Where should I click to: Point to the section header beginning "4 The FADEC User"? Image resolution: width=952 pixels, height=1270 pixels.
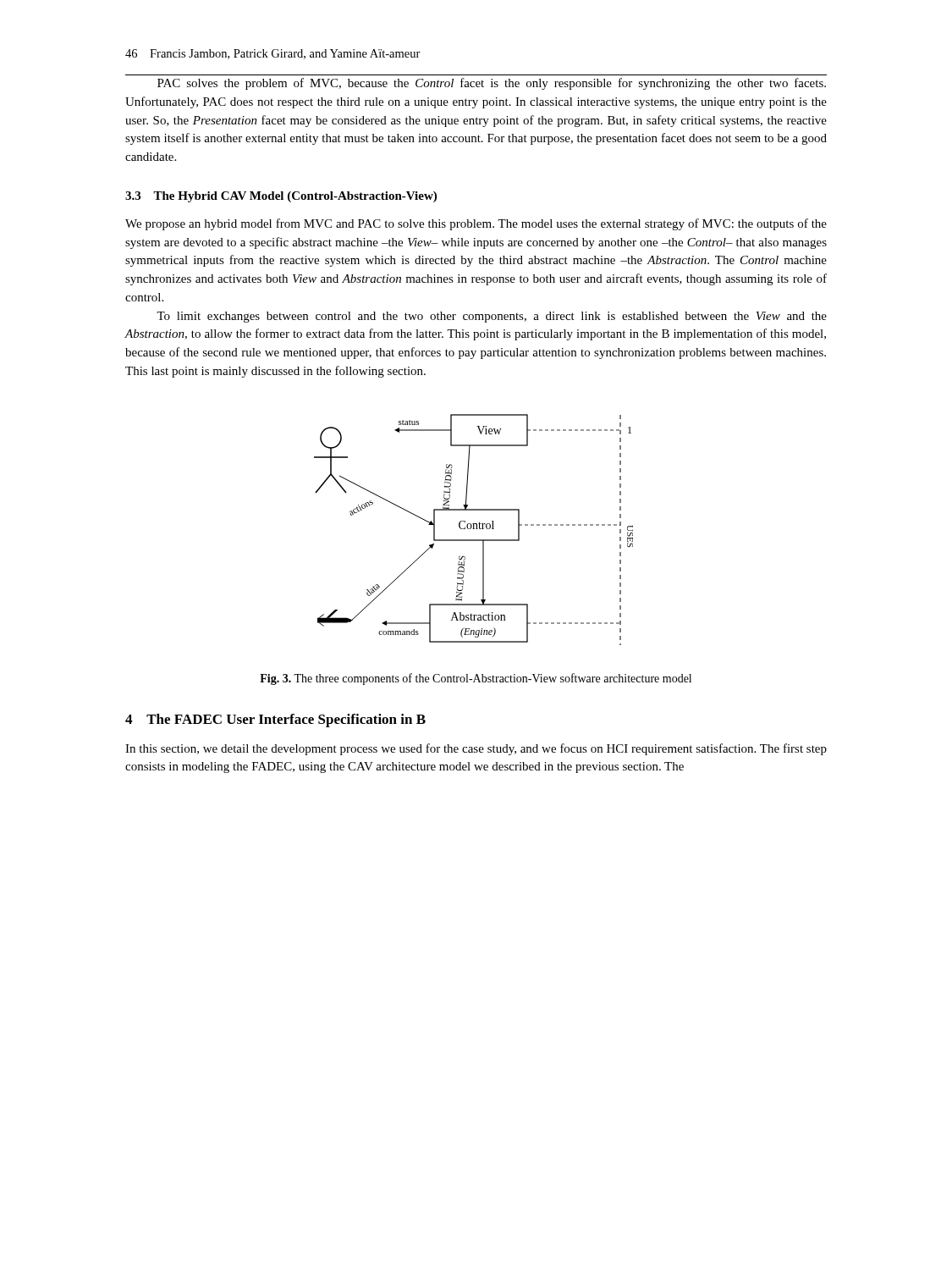pos(276,719)
